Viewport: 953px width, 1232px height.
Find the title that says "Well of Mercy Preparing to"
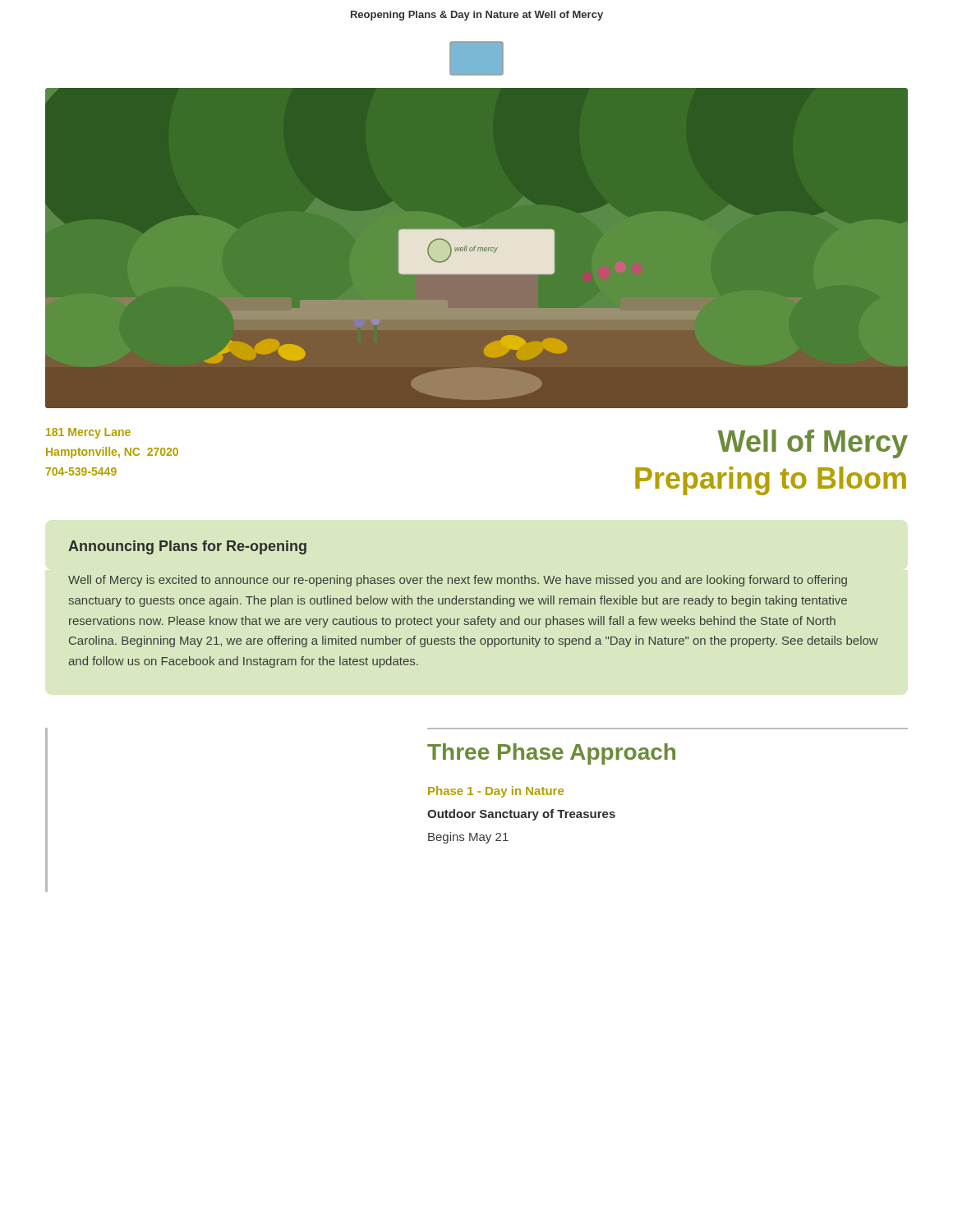813,444
